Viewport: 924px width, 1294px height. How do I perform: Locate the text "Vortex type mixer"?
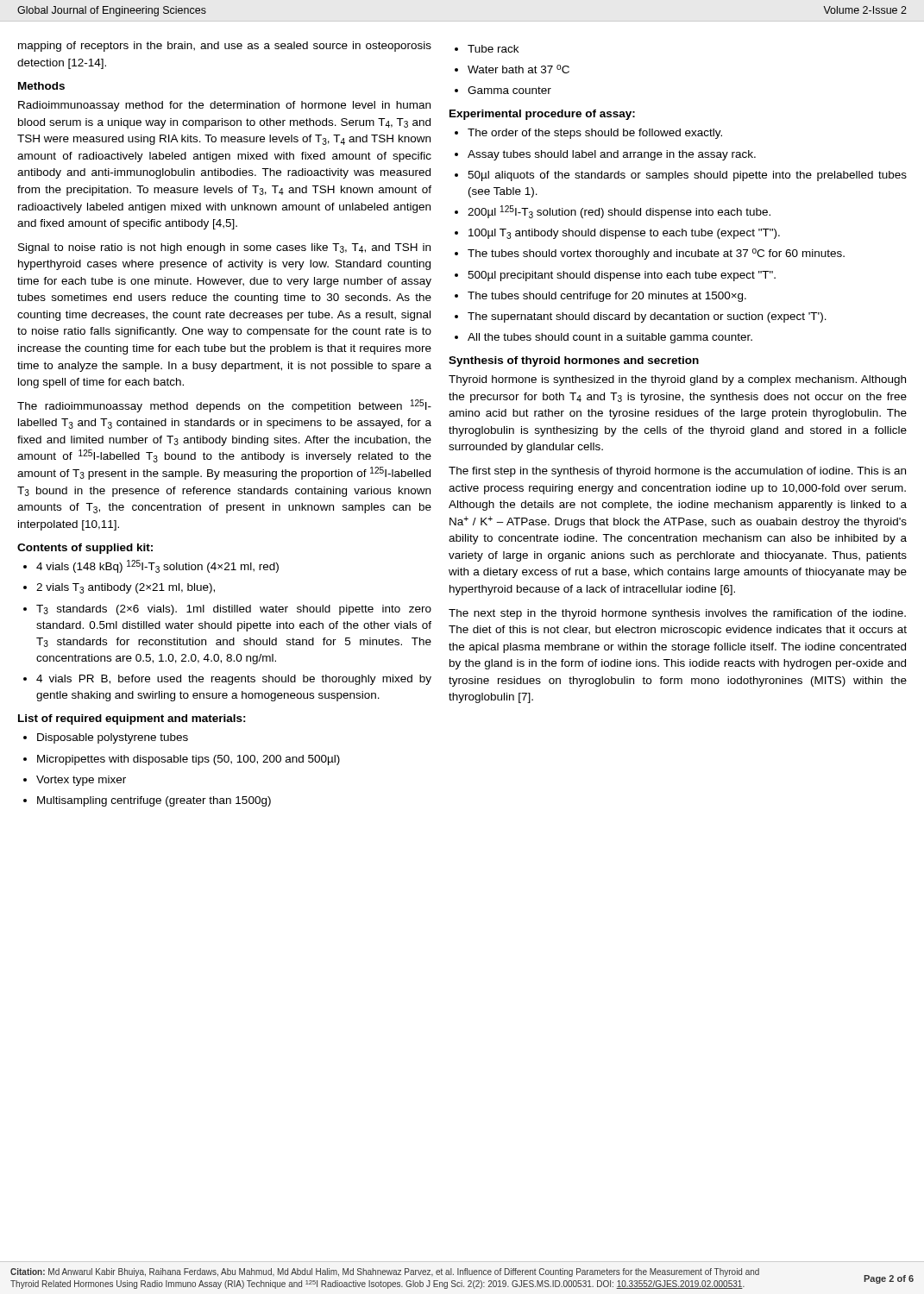[81, 779]
